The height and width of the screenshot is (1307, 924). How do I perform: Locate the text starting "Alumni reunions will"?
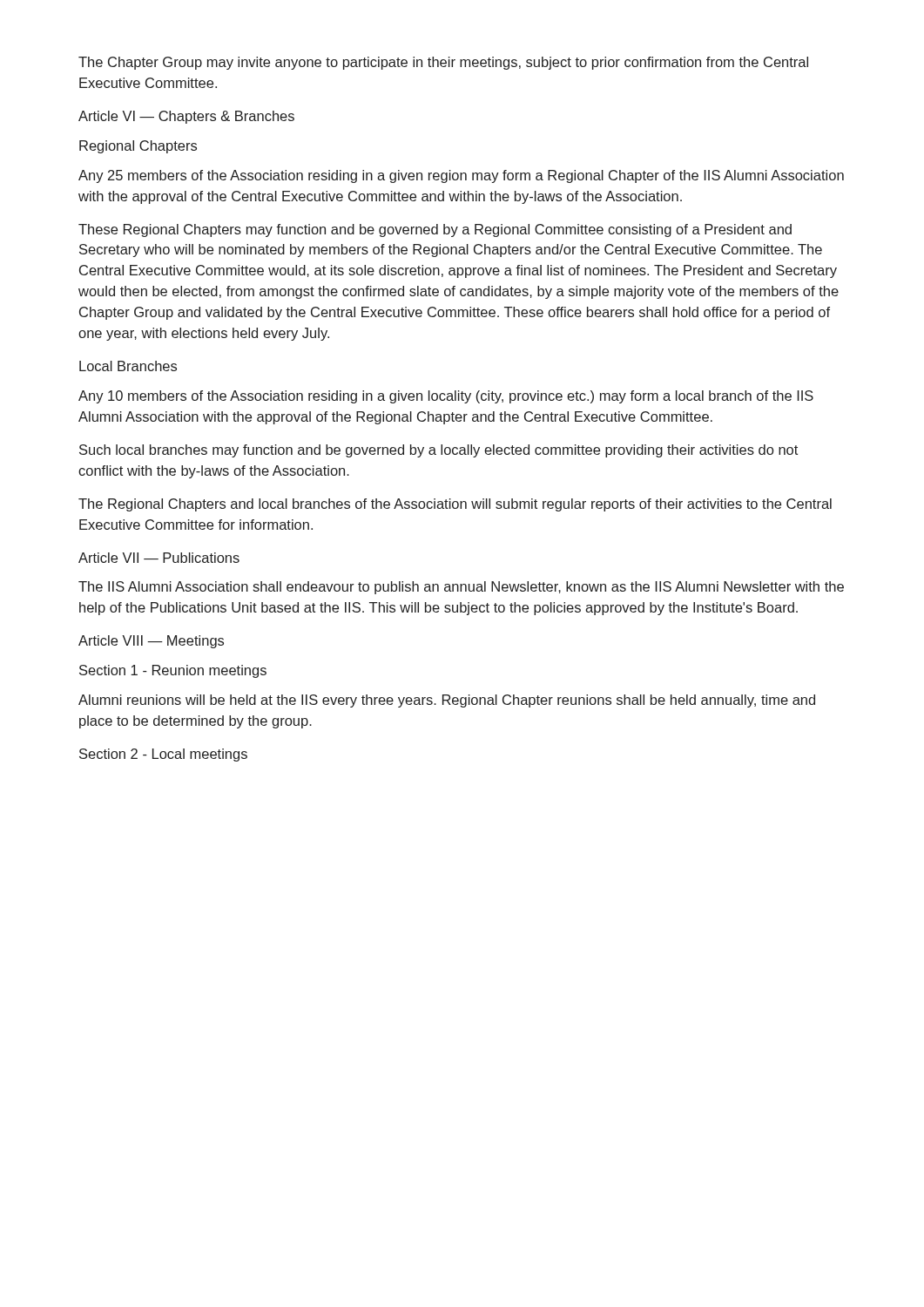coord(447,710)
